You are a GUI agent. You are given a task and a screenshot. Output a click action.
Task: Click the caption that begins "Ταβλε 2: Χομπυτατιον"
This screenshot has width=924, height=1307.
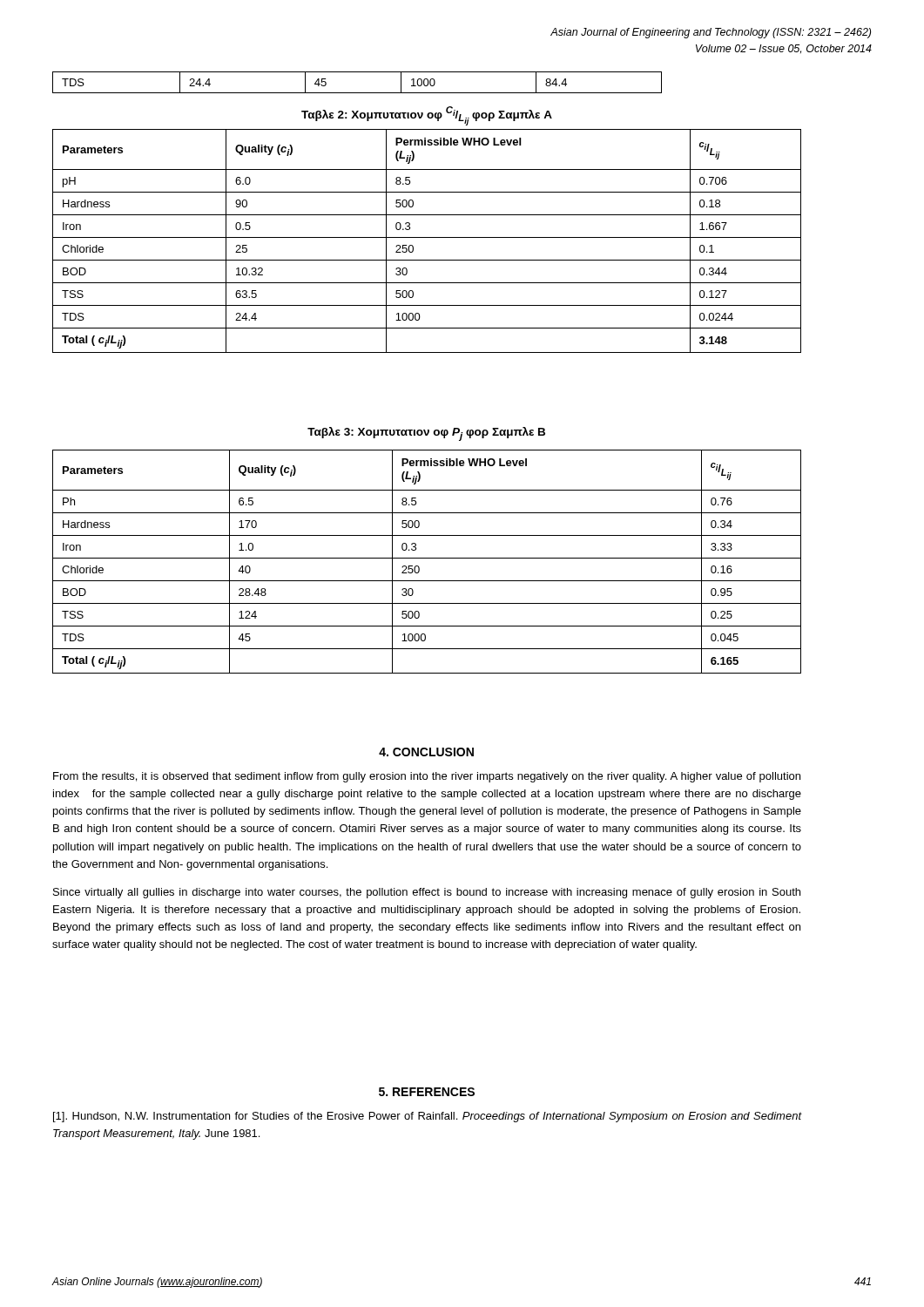pos(427,115)
